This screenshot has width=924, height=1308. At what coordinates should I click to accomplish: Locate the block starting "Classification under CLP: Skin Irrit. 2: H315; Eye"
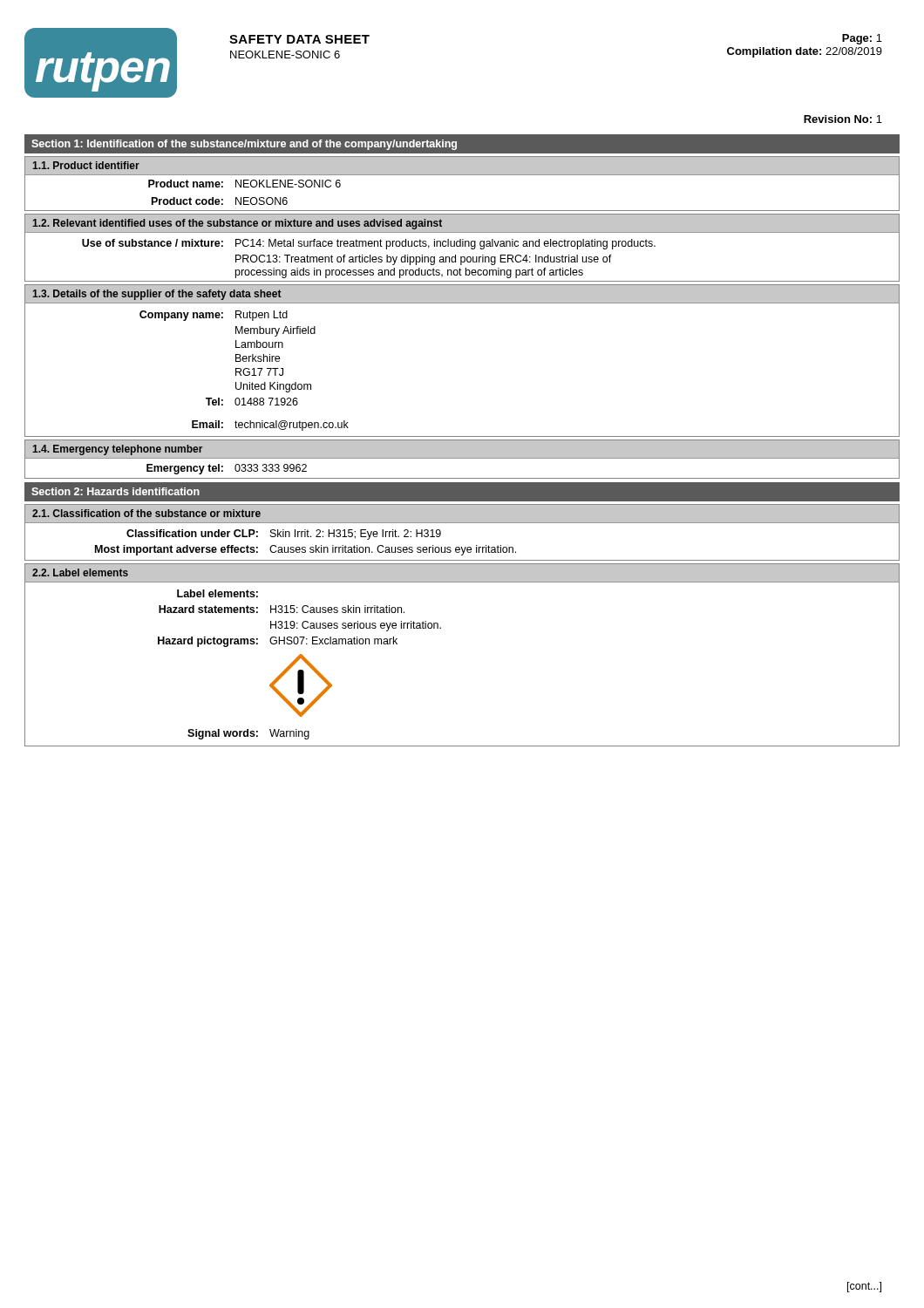tap(237, 534)
